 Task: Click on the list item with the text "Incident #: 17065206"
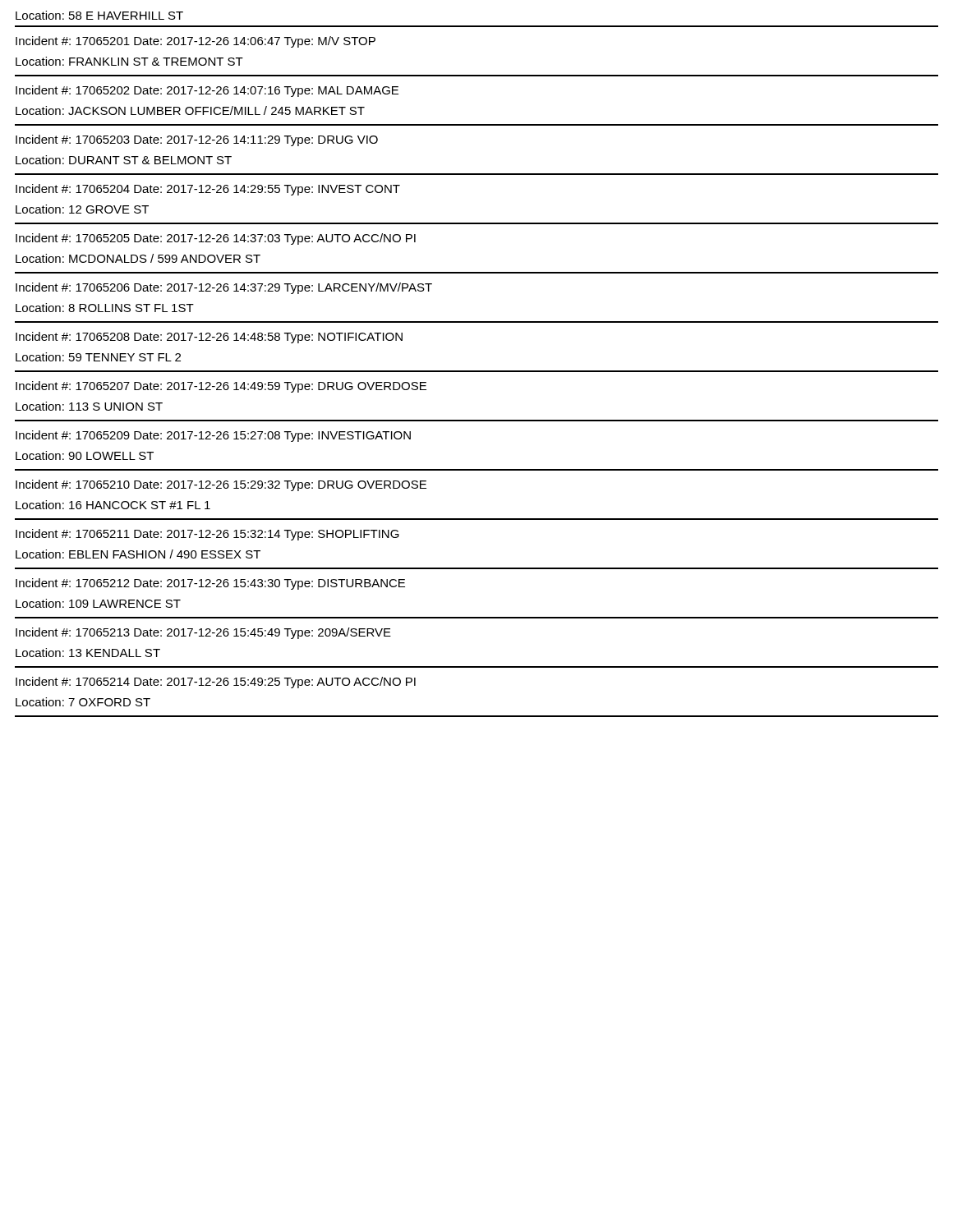(224, 288)
